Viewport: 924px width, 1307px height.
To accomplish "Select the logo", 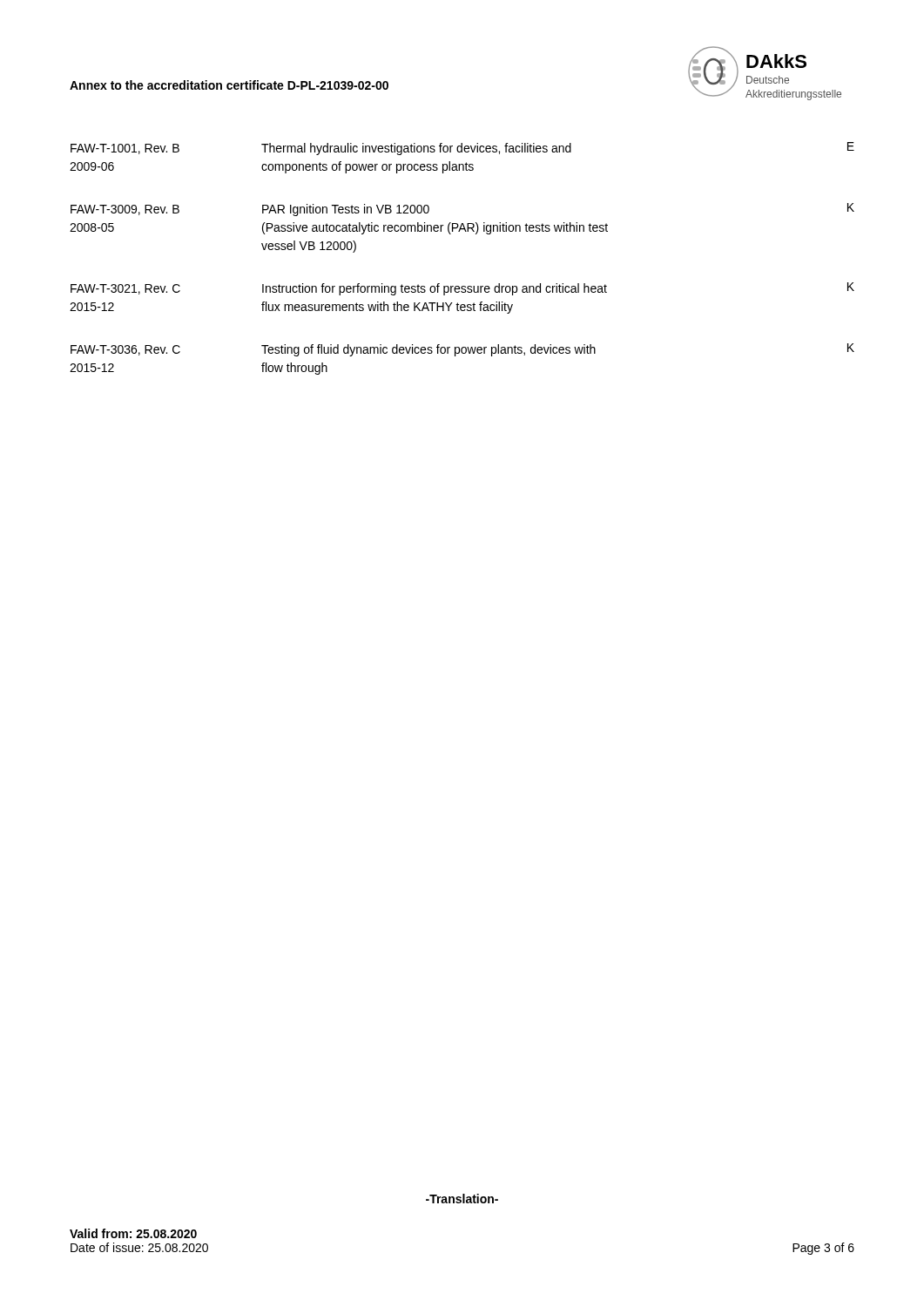I will [767, 74].
